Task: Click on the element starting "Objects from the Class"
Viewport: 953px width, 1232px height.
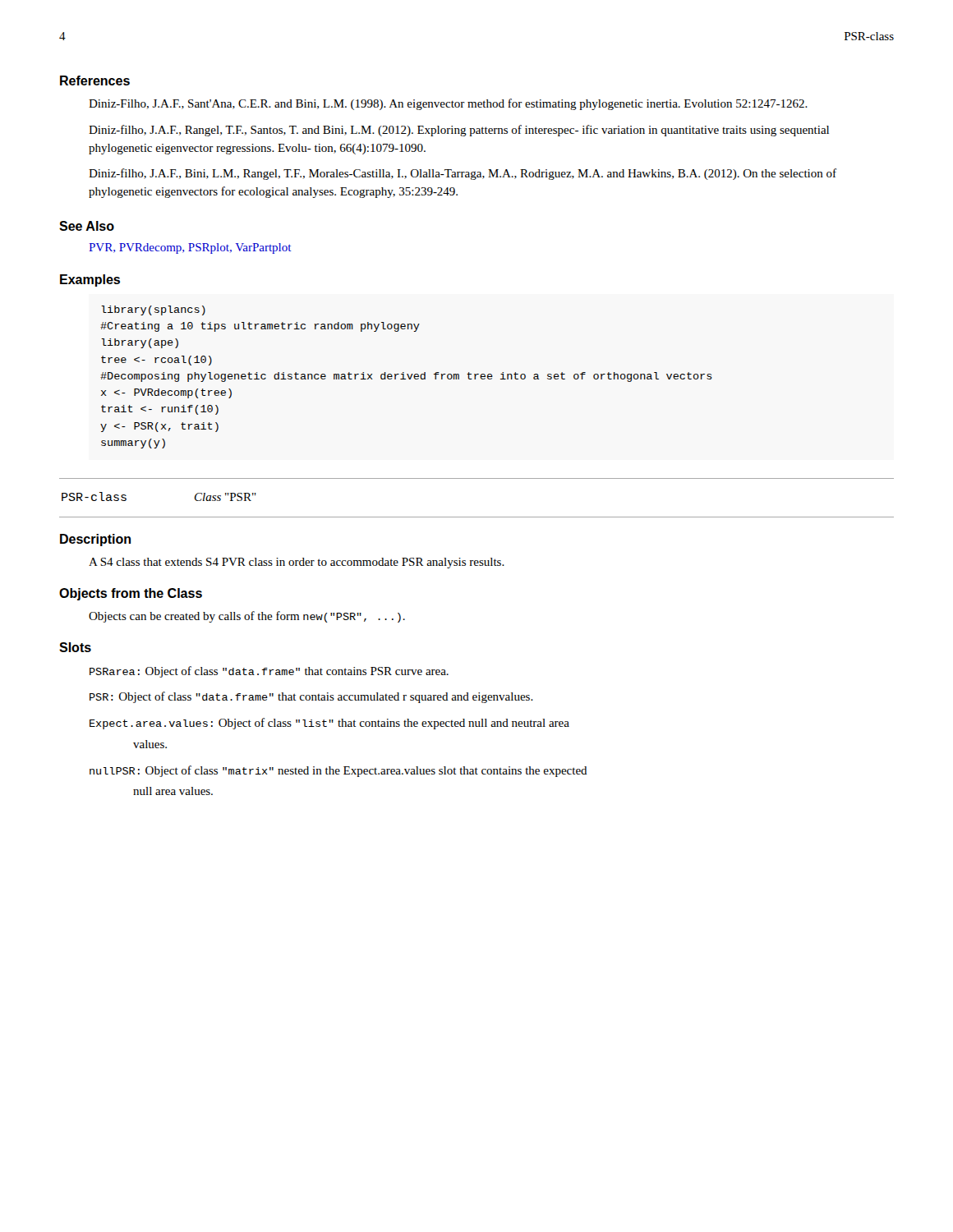Action: pyautogui.click(x=131, y=593)
